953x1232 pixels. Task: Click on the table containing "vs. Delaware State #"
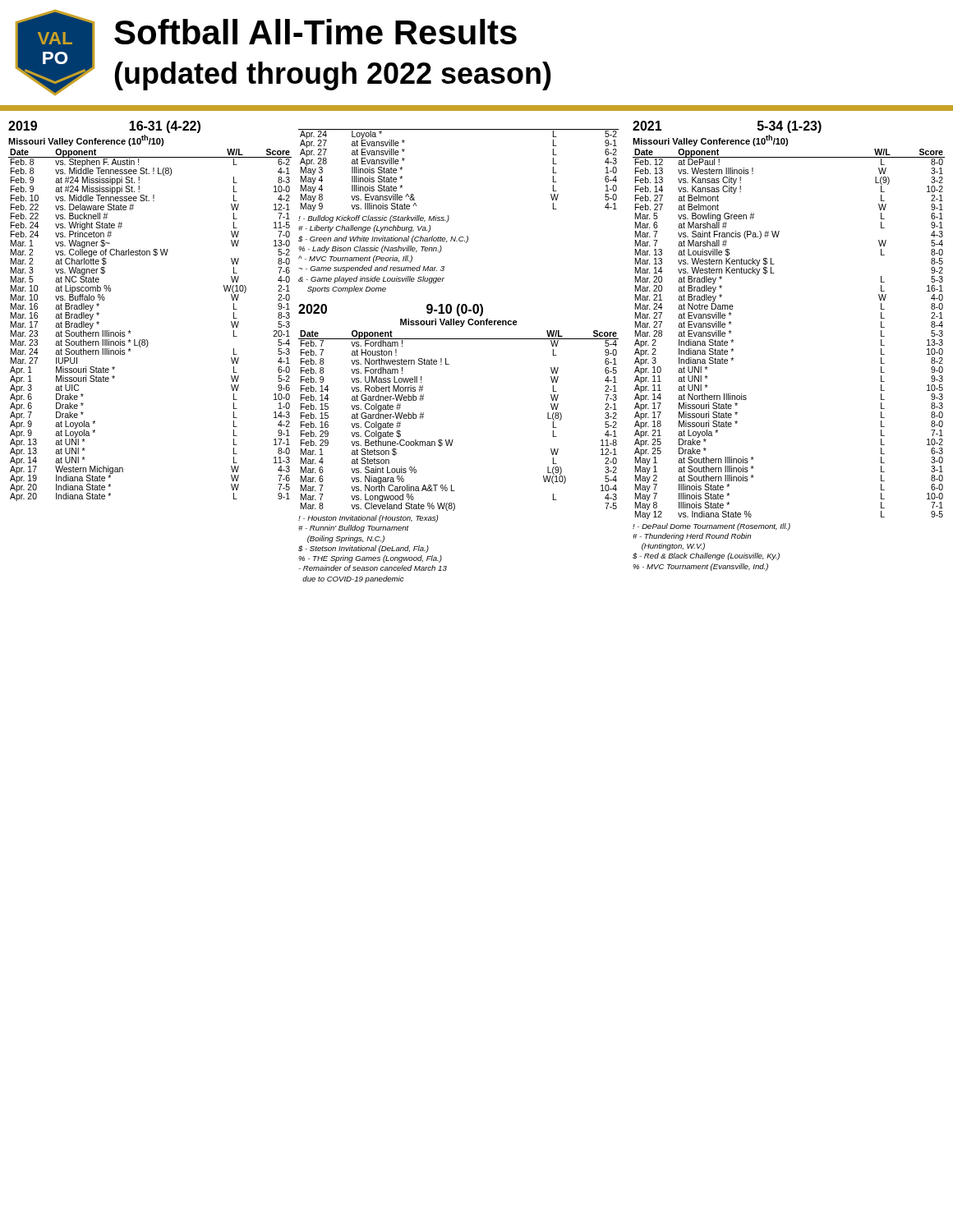150,324
